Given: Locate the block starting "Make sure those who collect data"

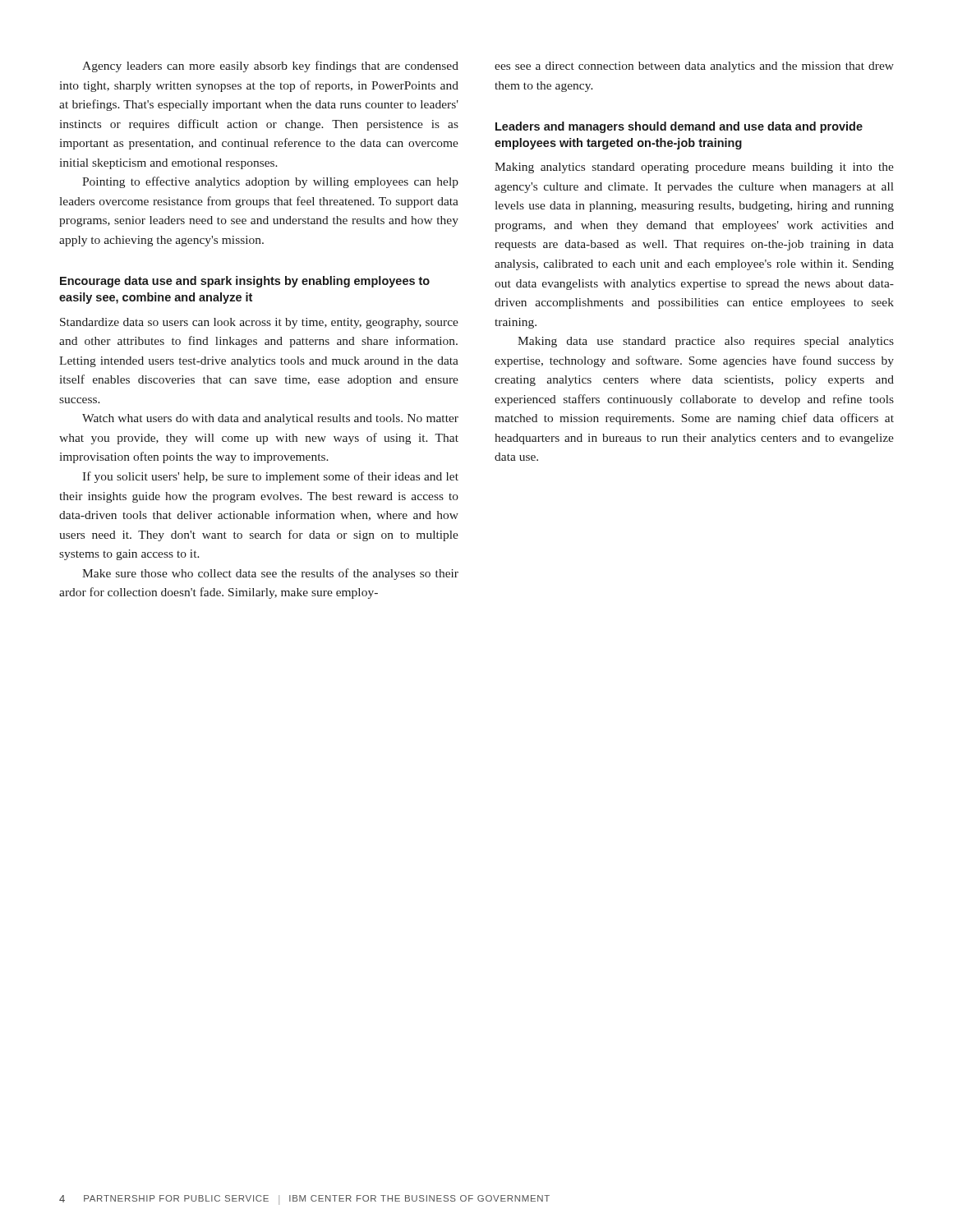Looking at the screenshot, I should pos(259,582).
